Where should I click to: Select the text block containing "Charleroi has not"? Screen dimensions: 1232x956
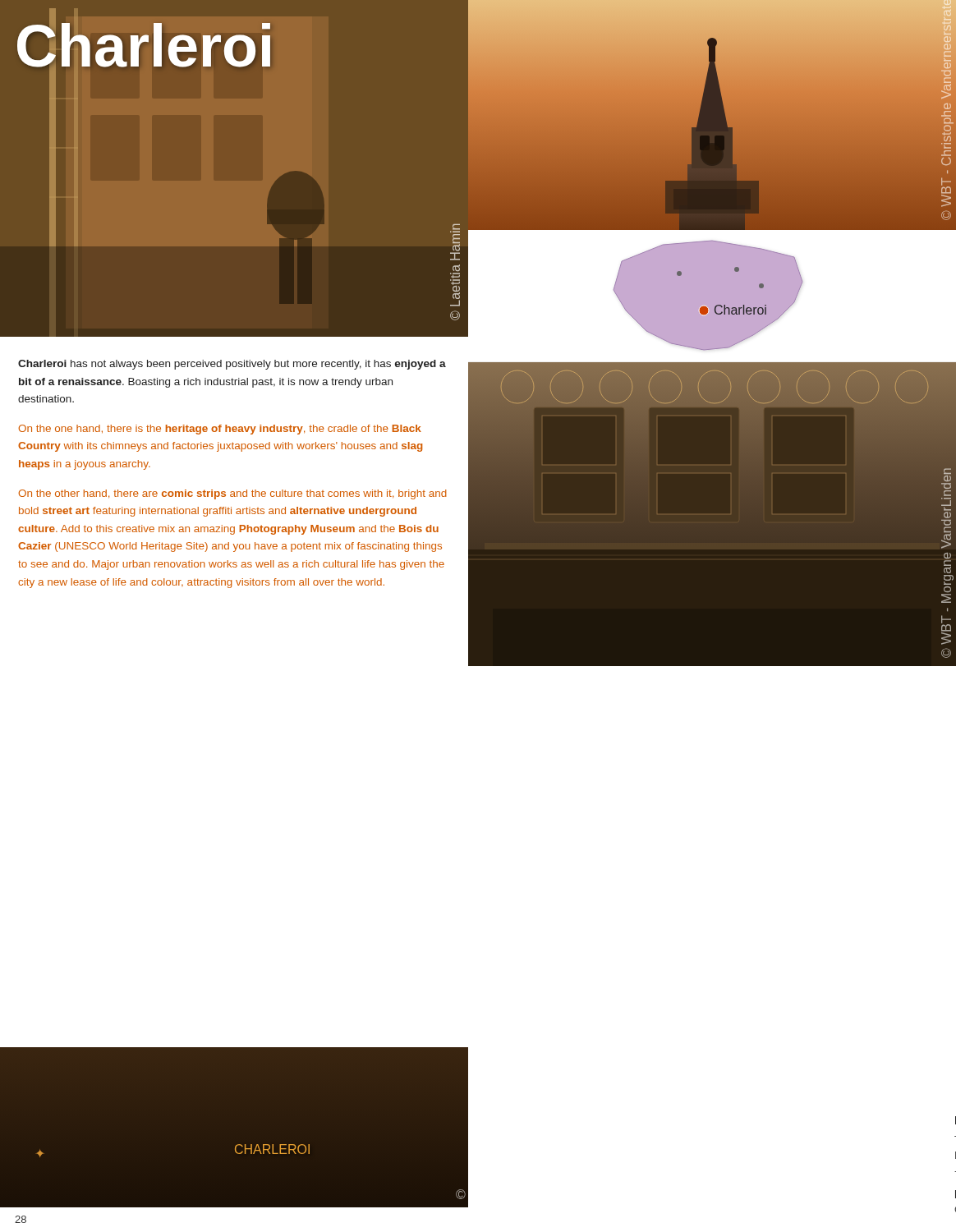point(232,381)
